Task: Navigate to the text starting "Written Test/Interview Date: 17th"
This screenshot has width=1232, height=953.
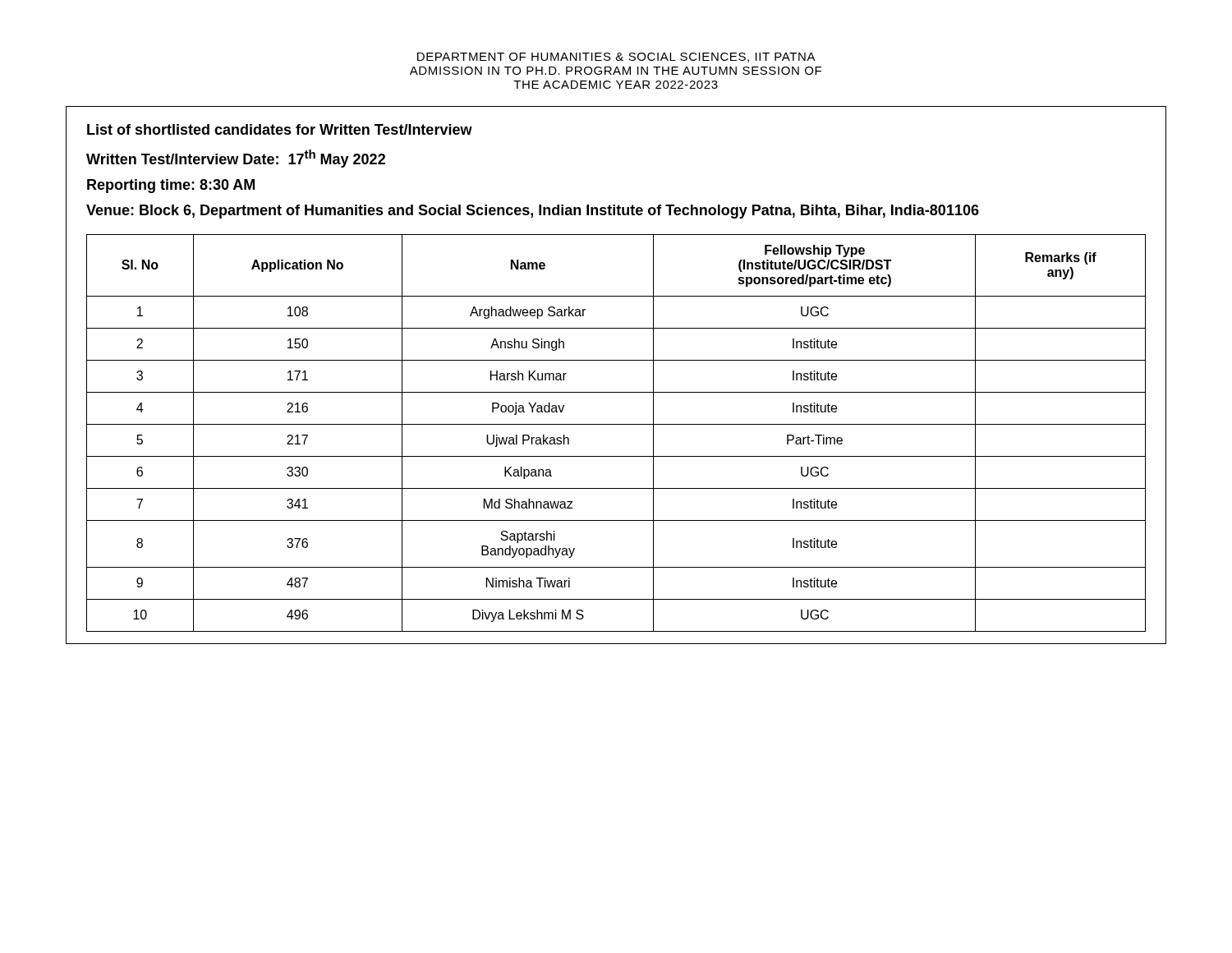Action: coord(236,157)
